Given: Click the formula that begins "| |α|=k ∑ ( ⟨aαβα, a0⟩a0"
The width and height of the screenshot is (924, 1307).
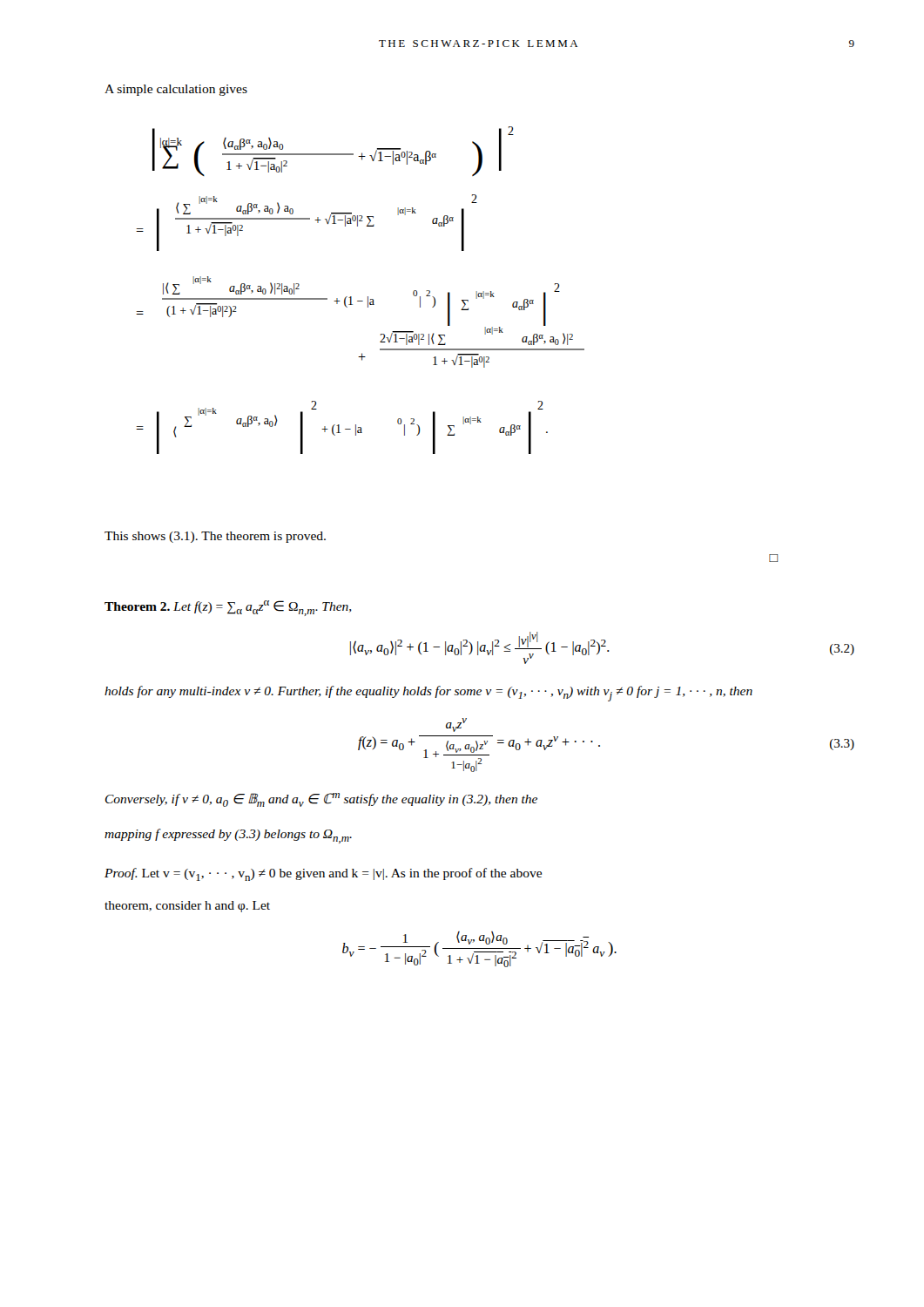Looking at the screenshot, I should 479,309.
